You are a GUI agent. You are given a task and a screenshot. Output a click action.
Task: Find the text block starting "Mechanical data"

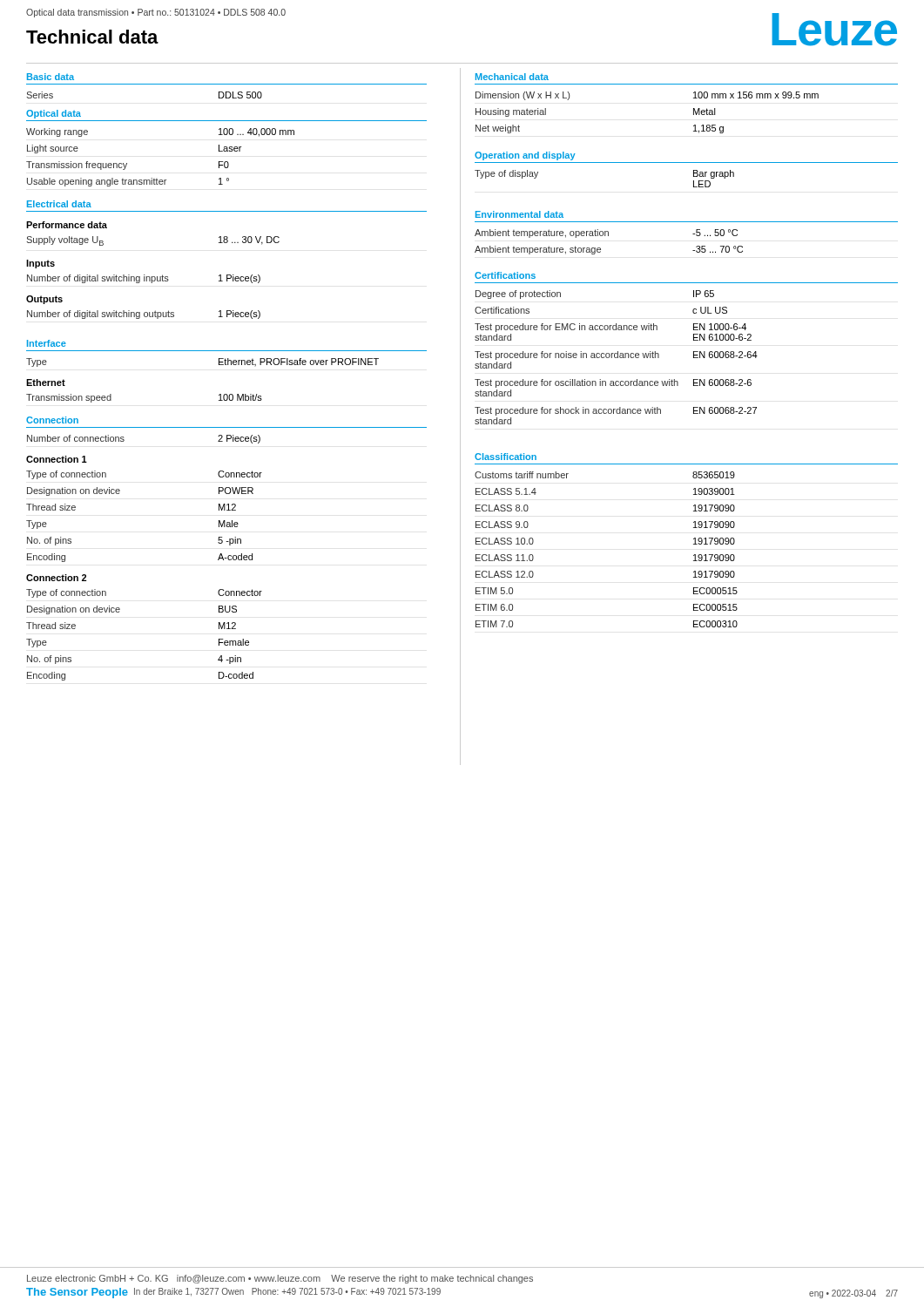(512, 77)
